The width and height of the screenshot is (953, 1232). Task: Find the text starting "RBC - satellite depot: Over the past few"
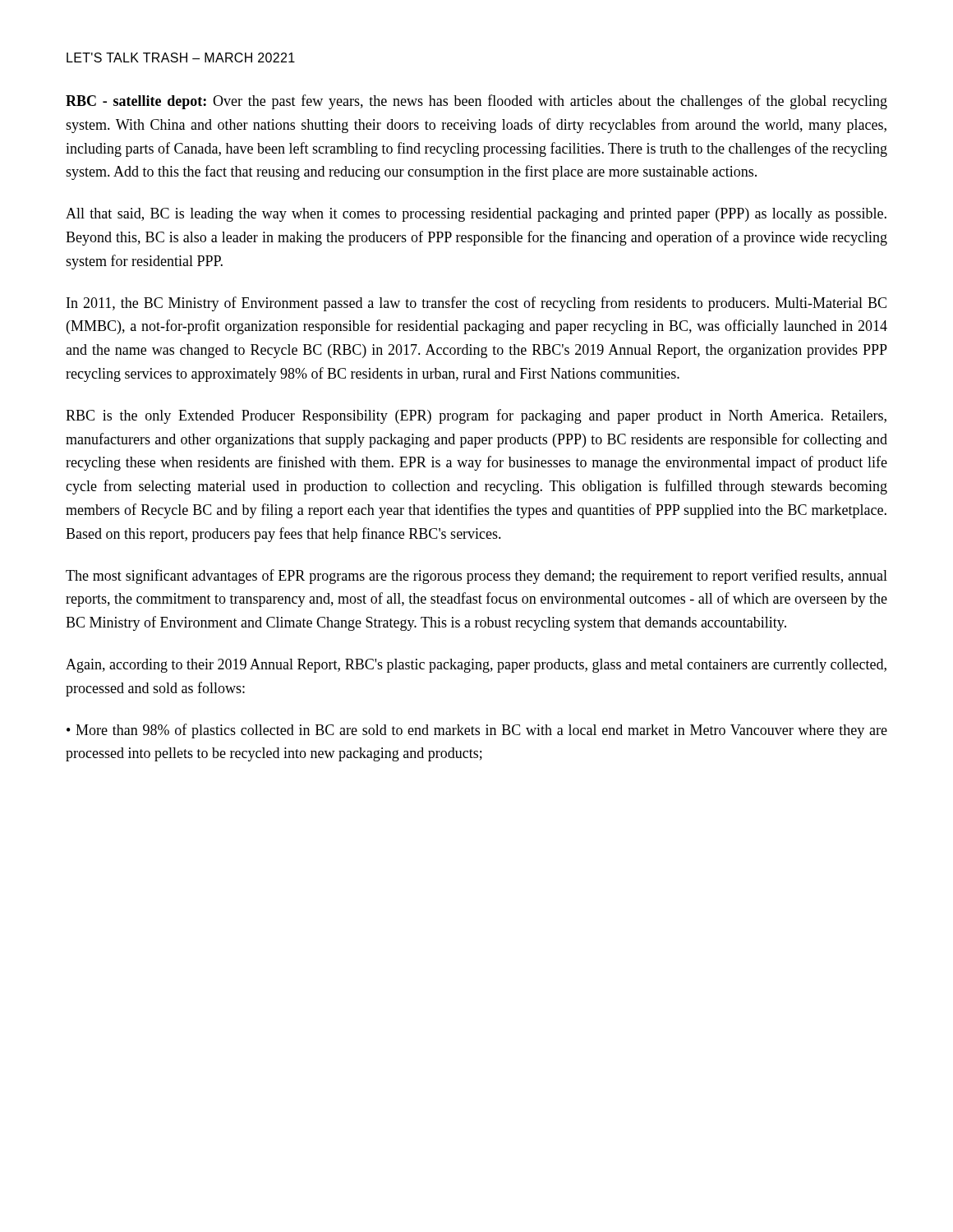476,137
